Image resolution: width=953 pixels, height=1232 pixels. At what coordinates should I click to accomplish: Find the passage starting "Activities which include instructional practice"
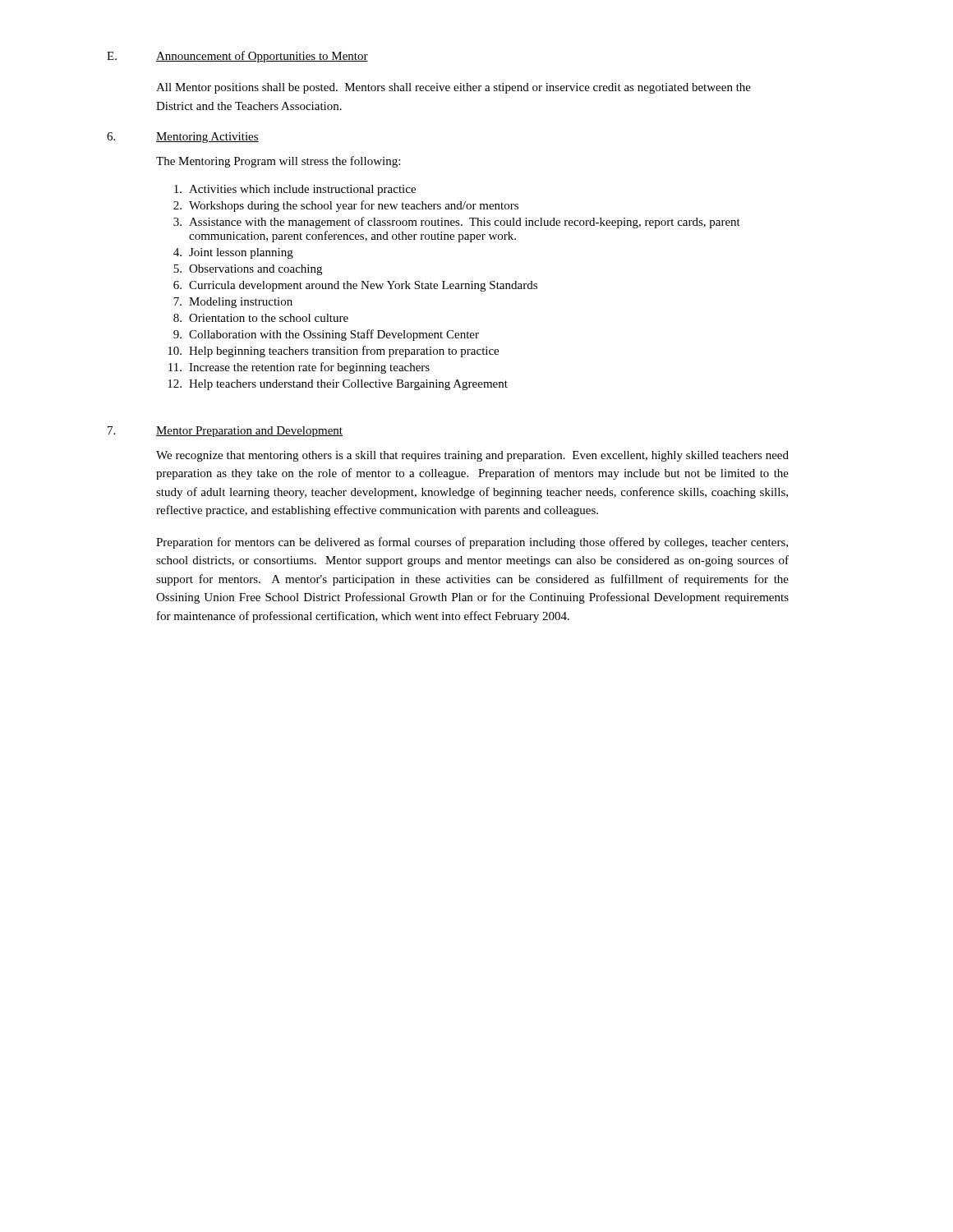[295, 190]
